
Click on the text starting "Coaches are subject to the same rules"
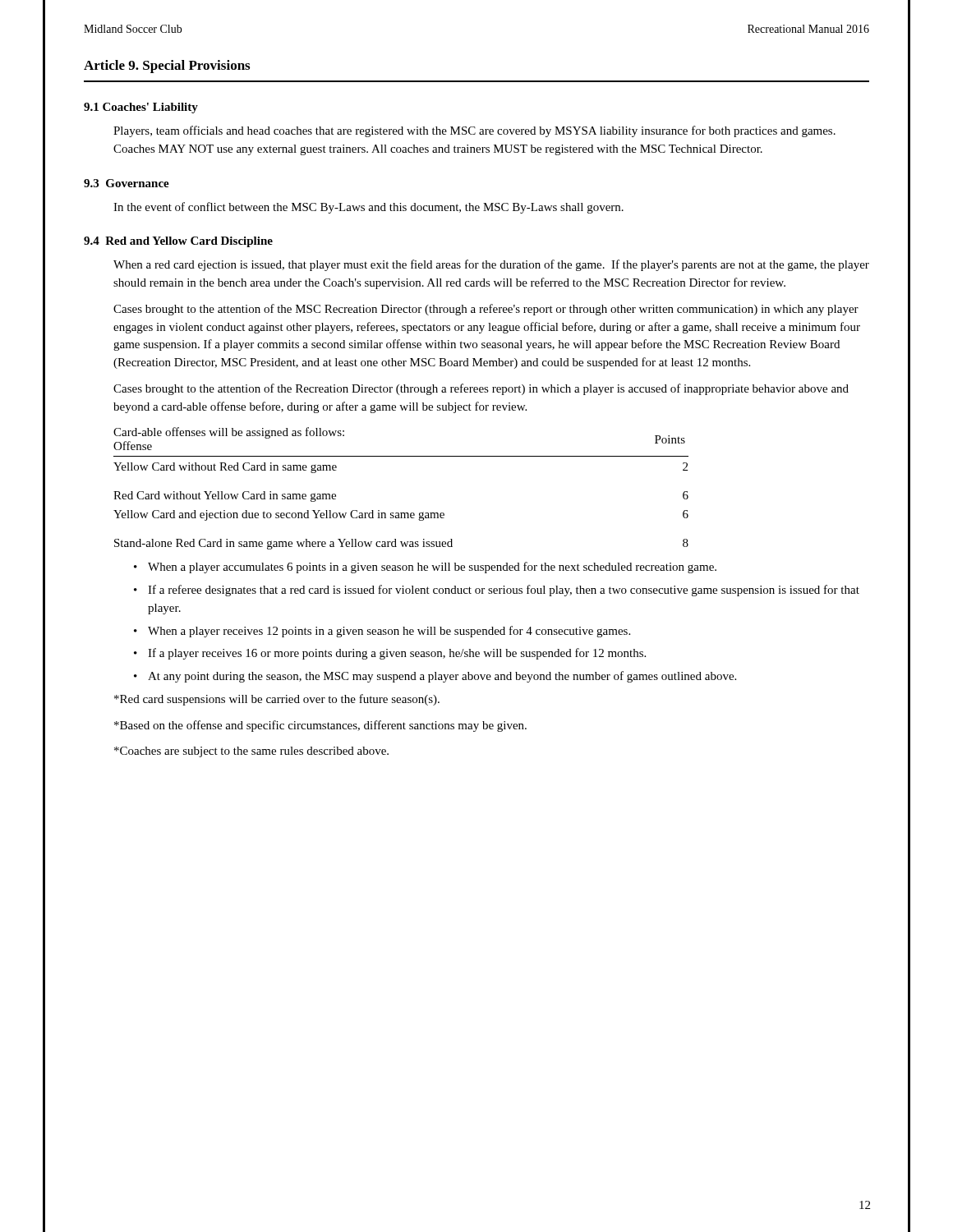pos(251,751)
